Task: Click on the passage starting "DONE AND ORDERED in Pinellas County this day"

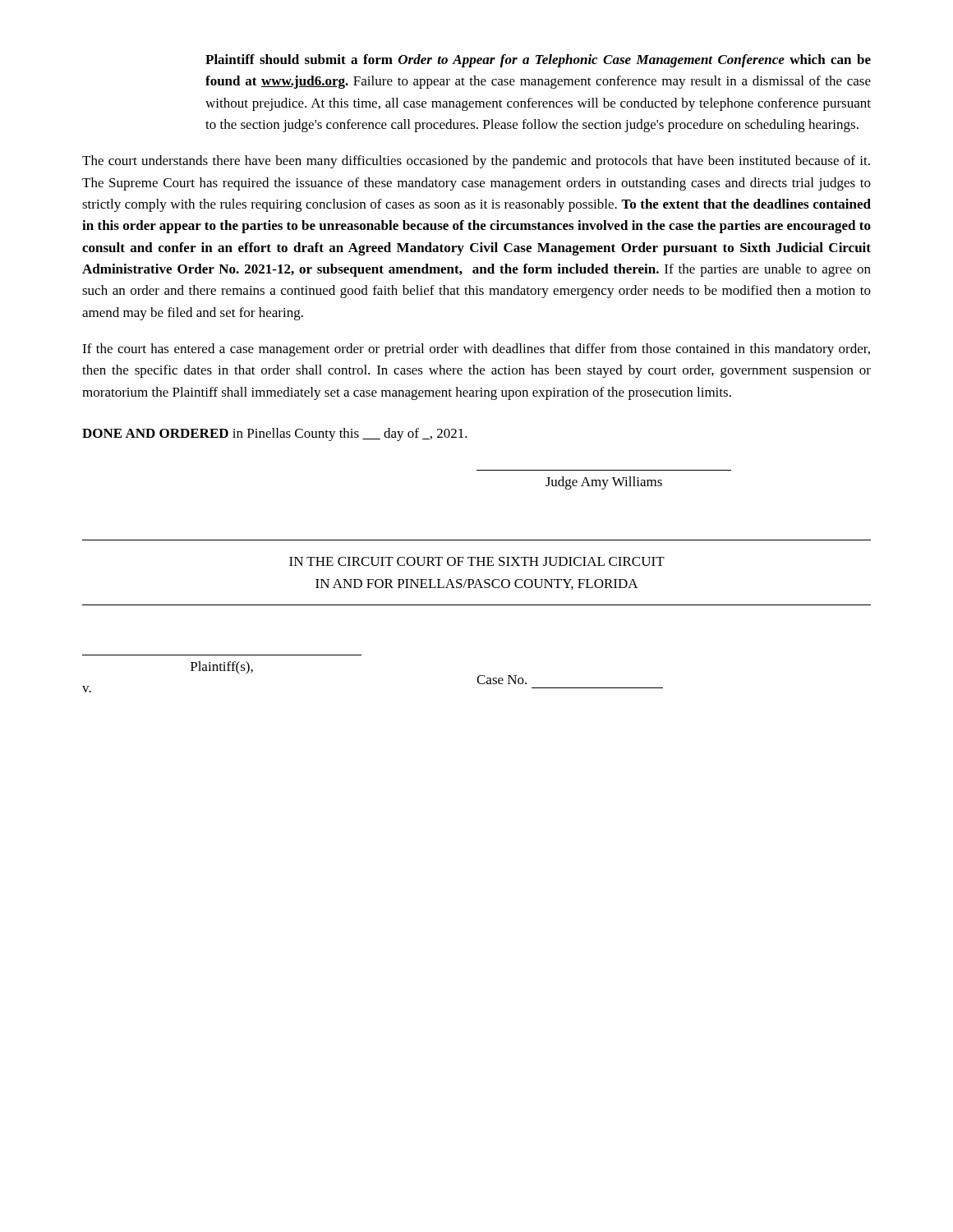Action: point(275,433)
